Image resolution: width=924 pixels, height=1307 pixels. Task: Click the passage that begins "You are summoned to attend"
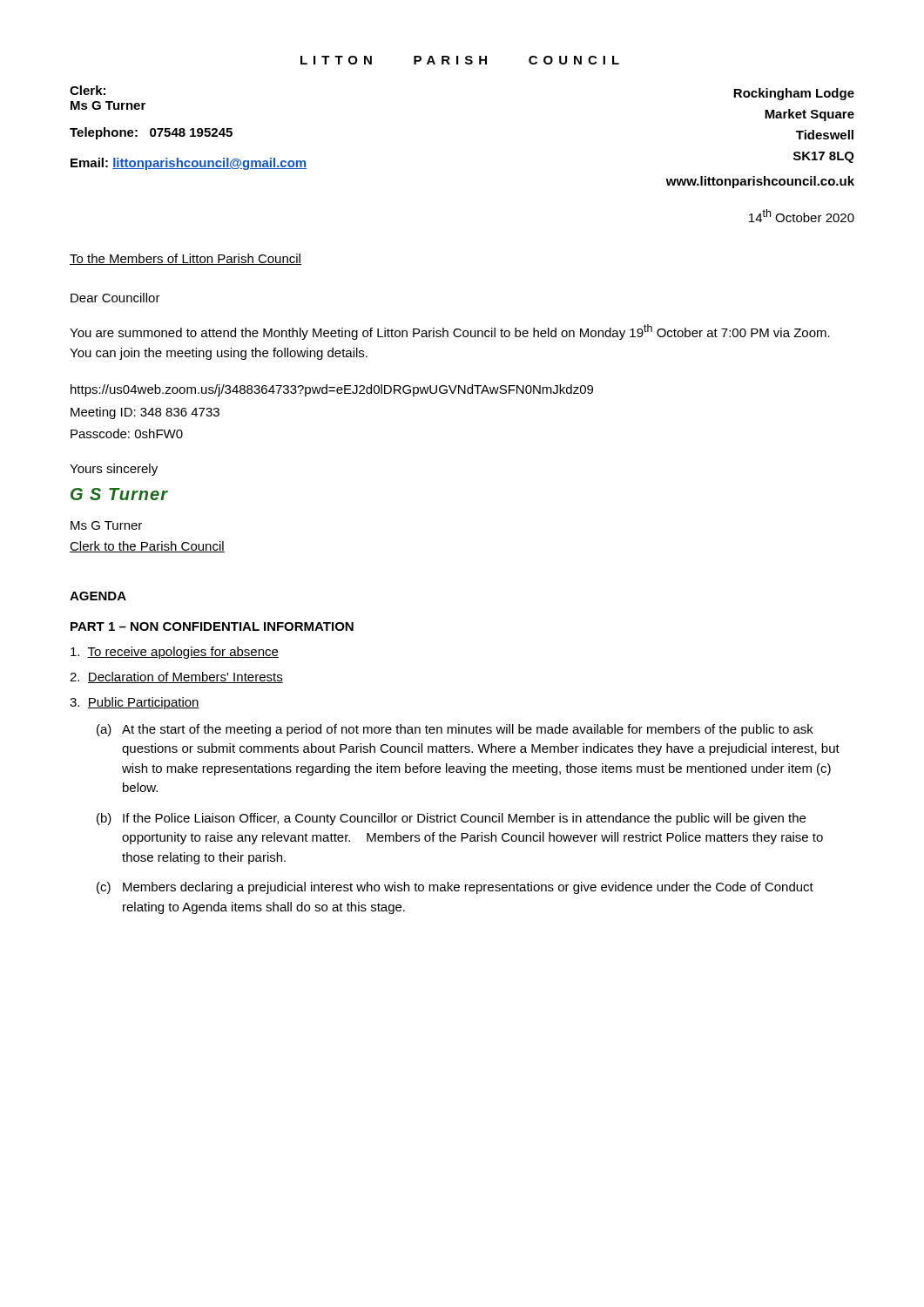457,341
